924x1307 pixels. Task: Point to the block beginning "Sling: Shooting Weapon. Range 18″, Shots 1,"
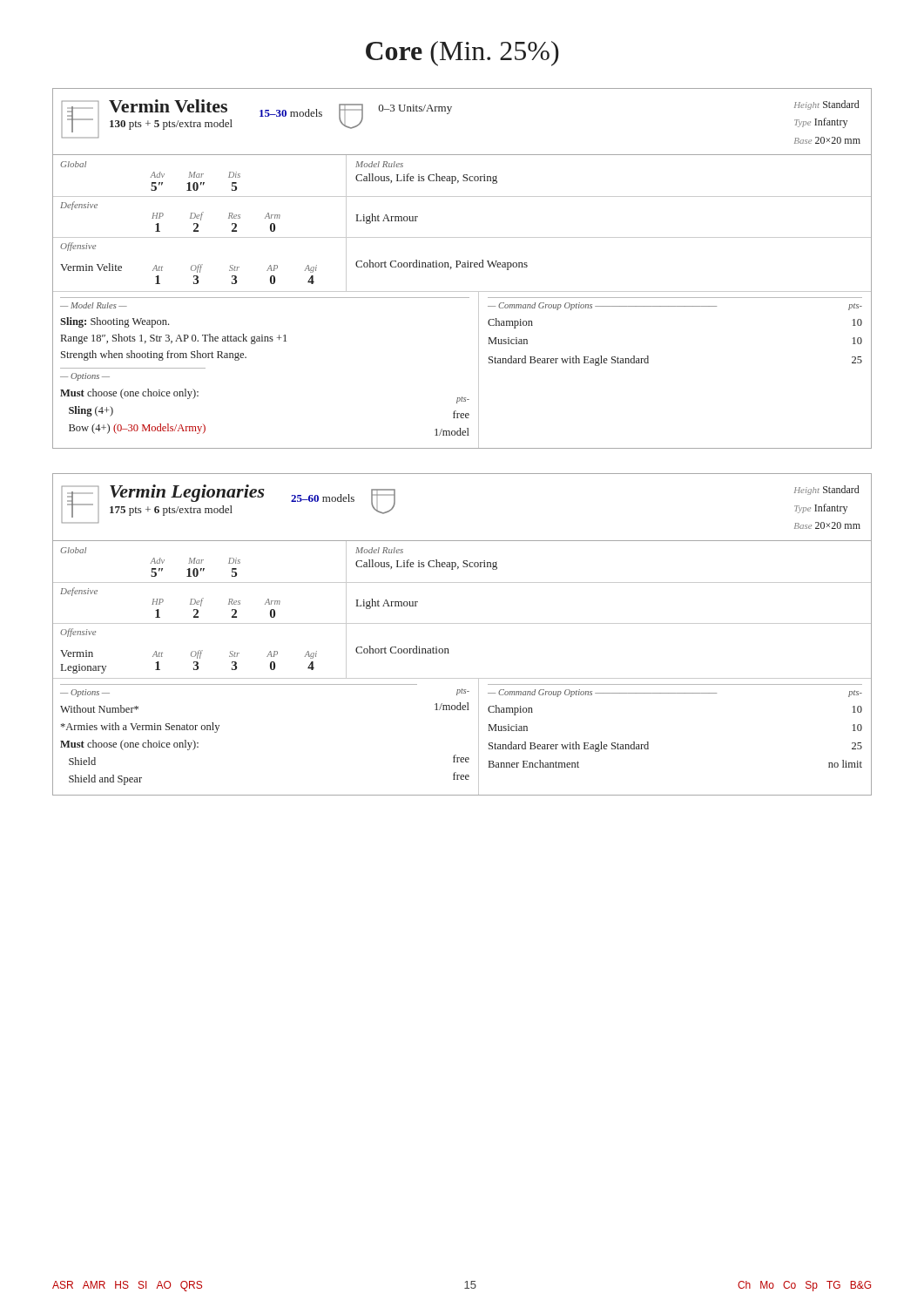click(x=174, y=338)
